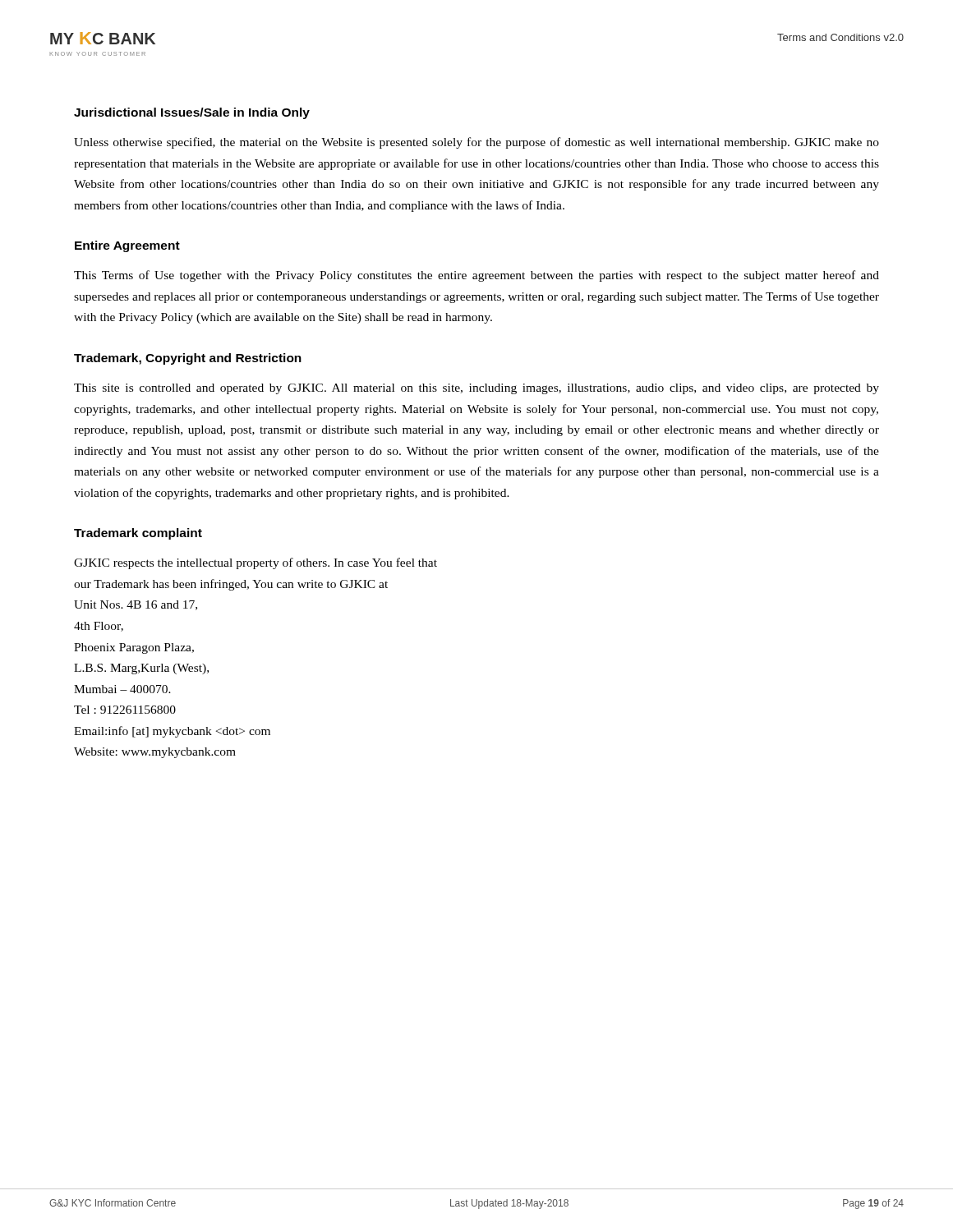953x1232 pixels.
Task: Navigate to the text block starting "Jurisdictional Issues/Sale in India Only"
Action: point(192,112)
